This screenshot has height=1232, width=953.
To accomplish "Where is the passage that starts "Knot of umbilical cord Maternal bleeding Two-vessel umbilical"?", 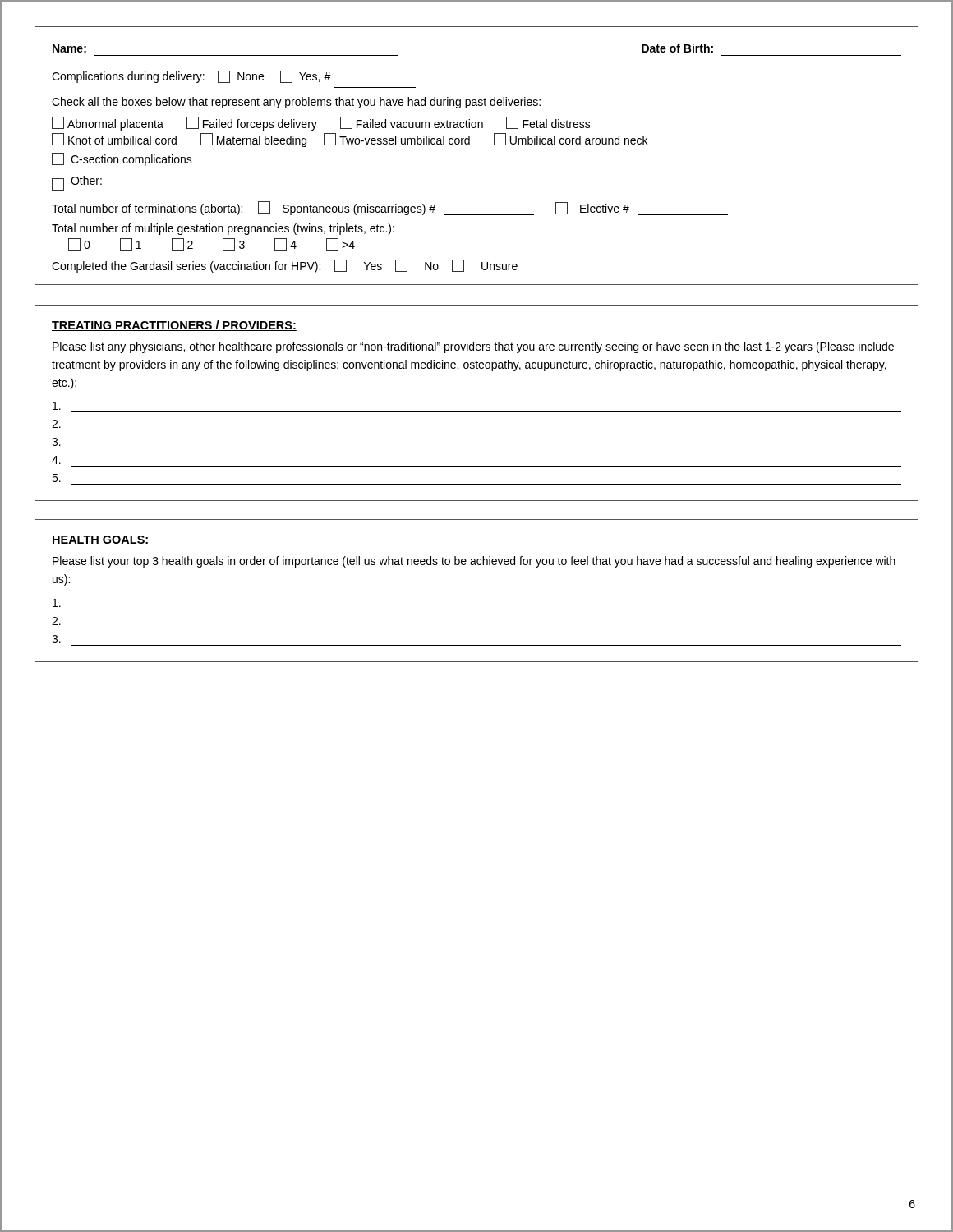I will pos(350,140).
